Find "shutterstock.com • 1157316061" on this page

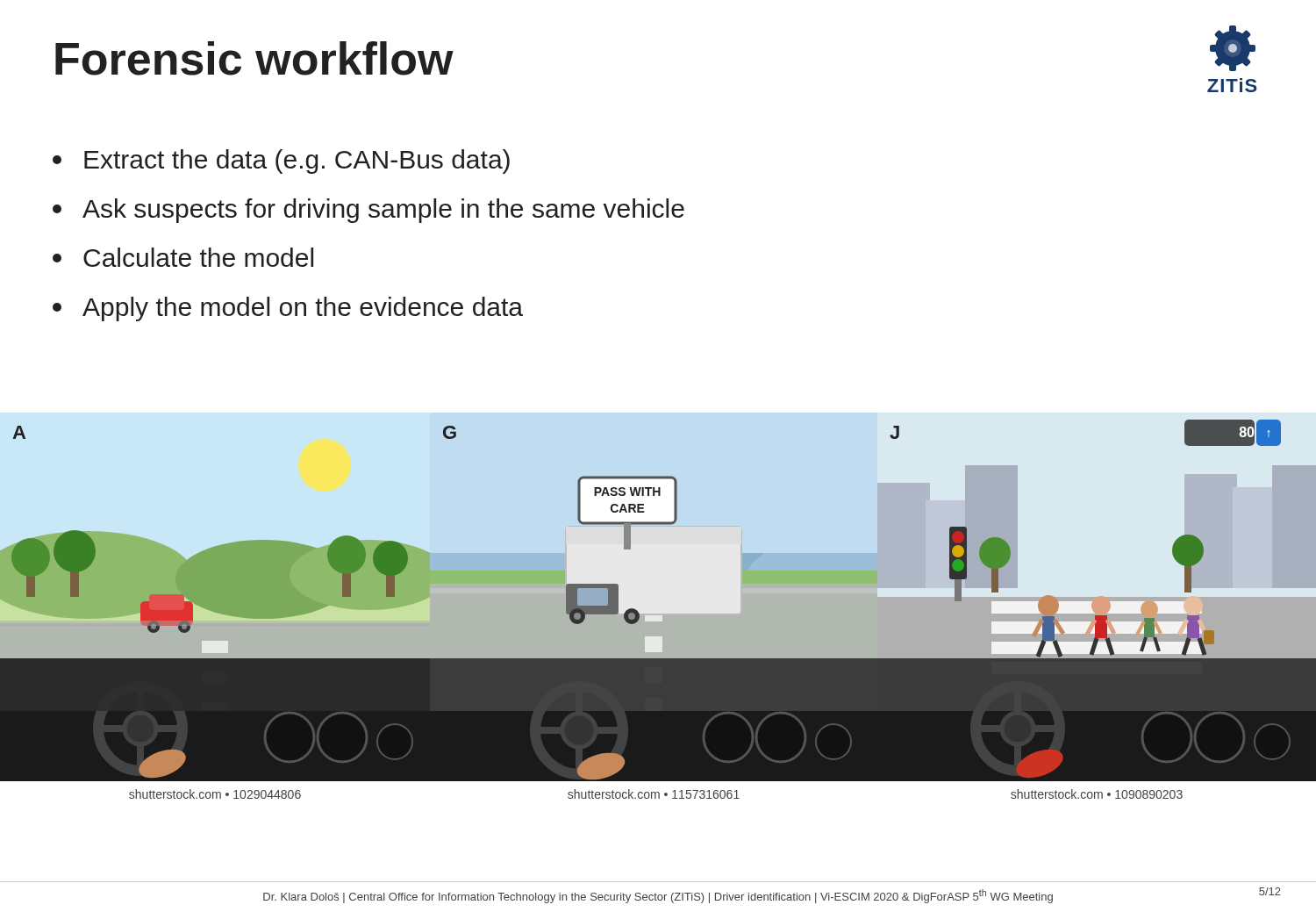pos(654,794)
